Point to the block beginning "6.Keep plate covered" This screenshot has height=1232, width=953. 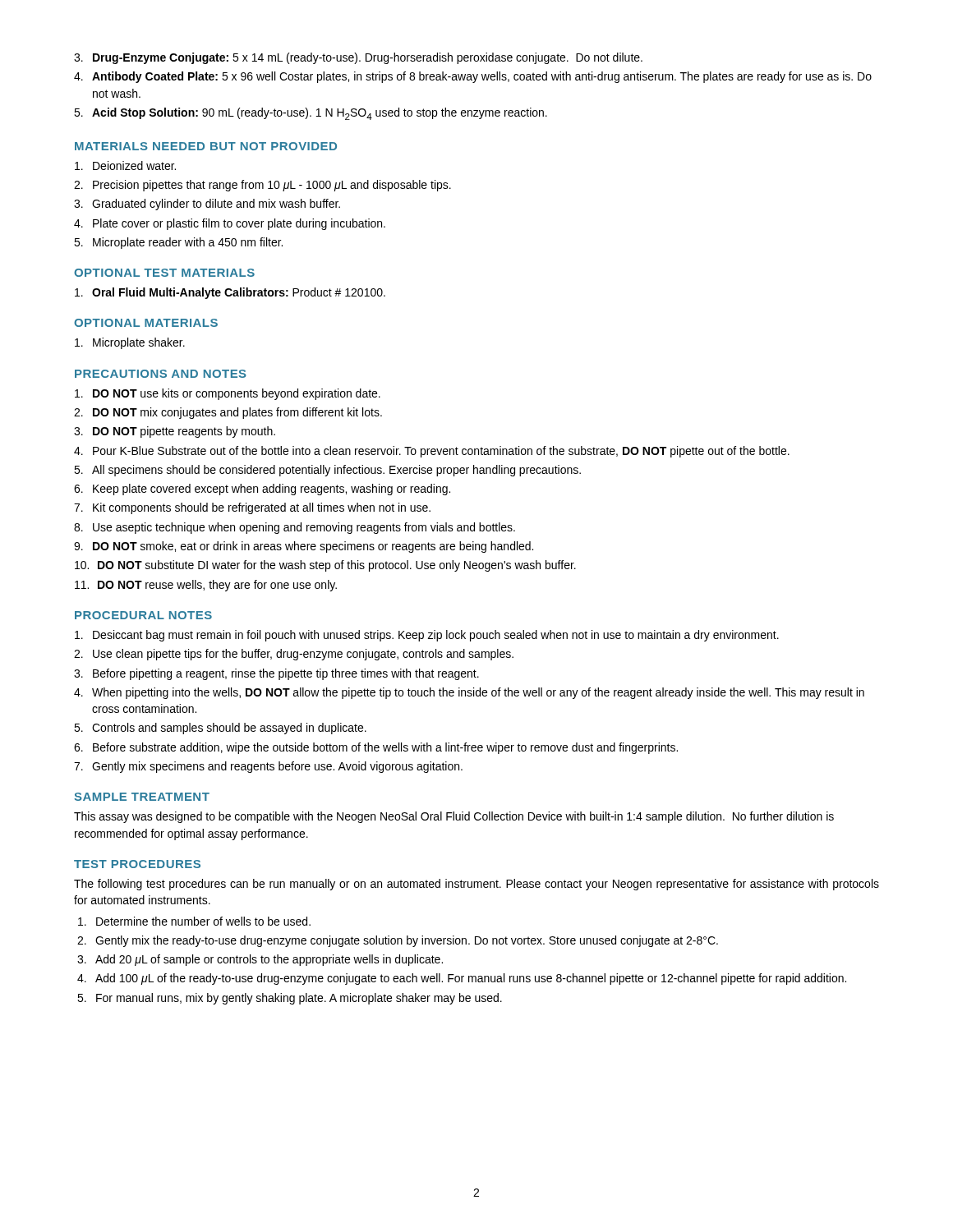[263, 489]
